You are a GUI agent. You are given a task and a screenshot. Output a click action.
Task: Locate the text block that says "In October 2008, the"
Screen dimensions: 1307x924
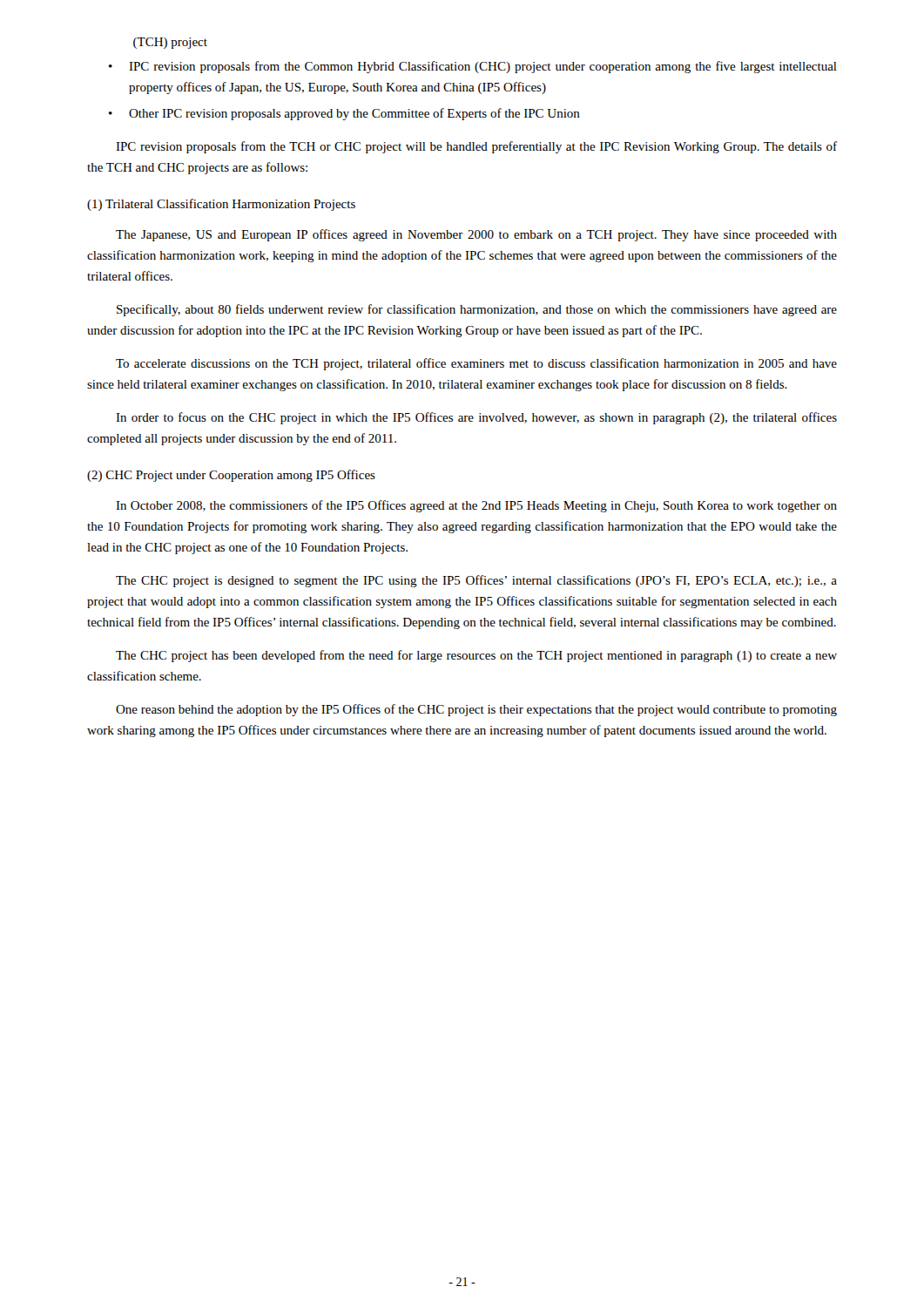(x=462, y=526)
